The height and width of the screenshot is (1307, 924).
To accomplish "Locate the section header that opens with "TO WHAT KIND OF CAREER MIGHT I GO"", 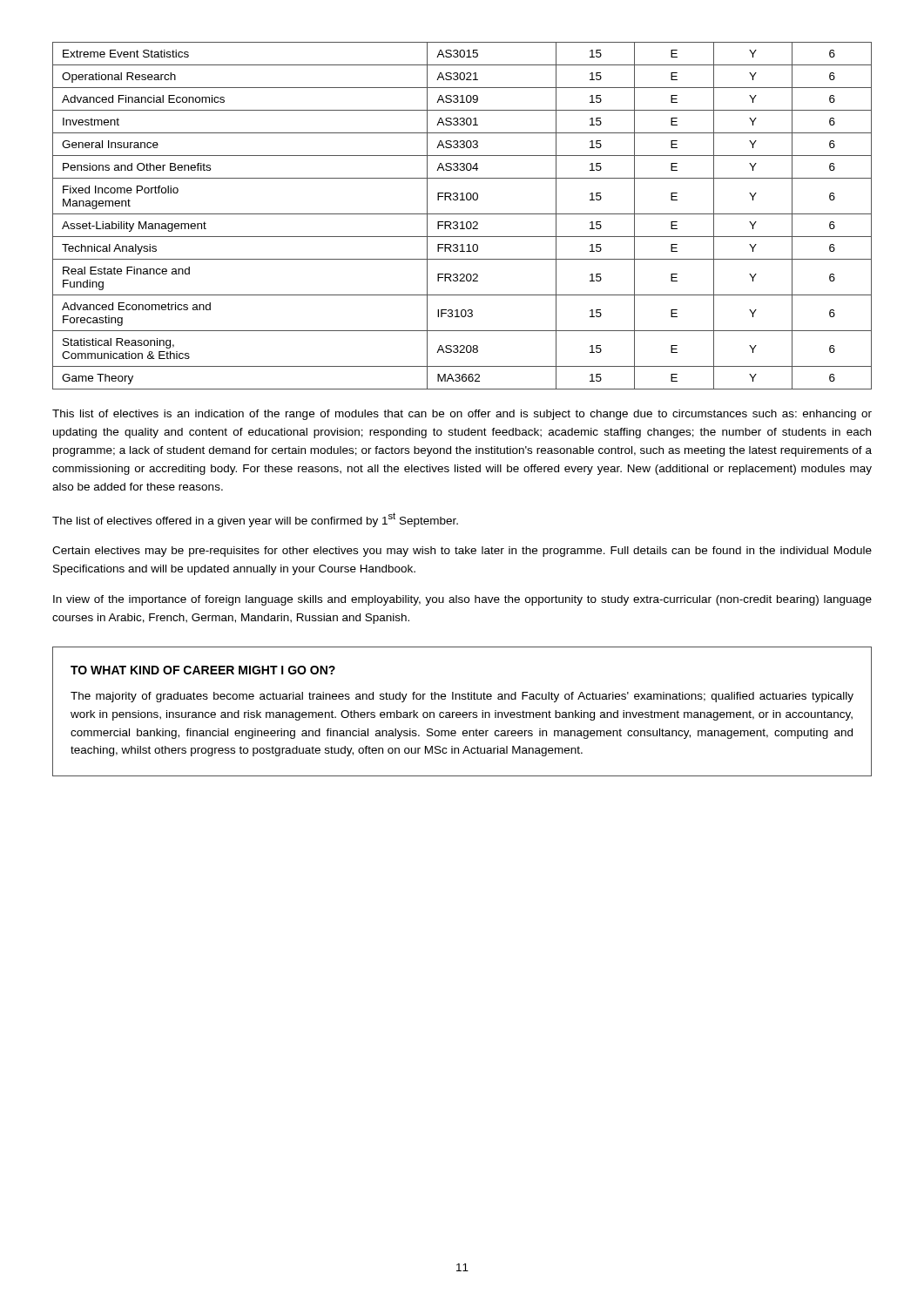I will click(203, 670).
